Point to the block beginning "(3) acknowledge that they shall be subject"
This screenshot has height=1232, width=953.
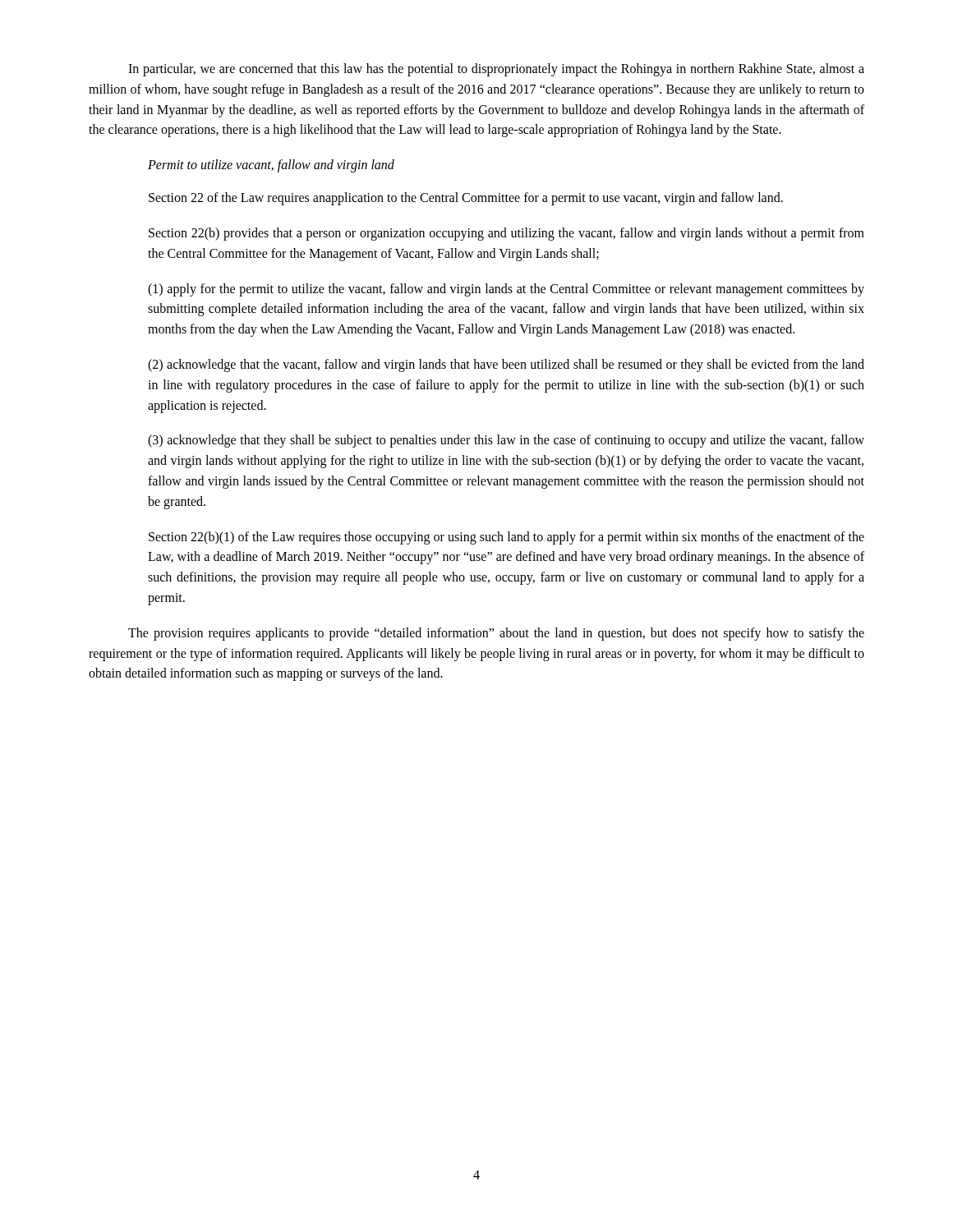coord(506,471)
